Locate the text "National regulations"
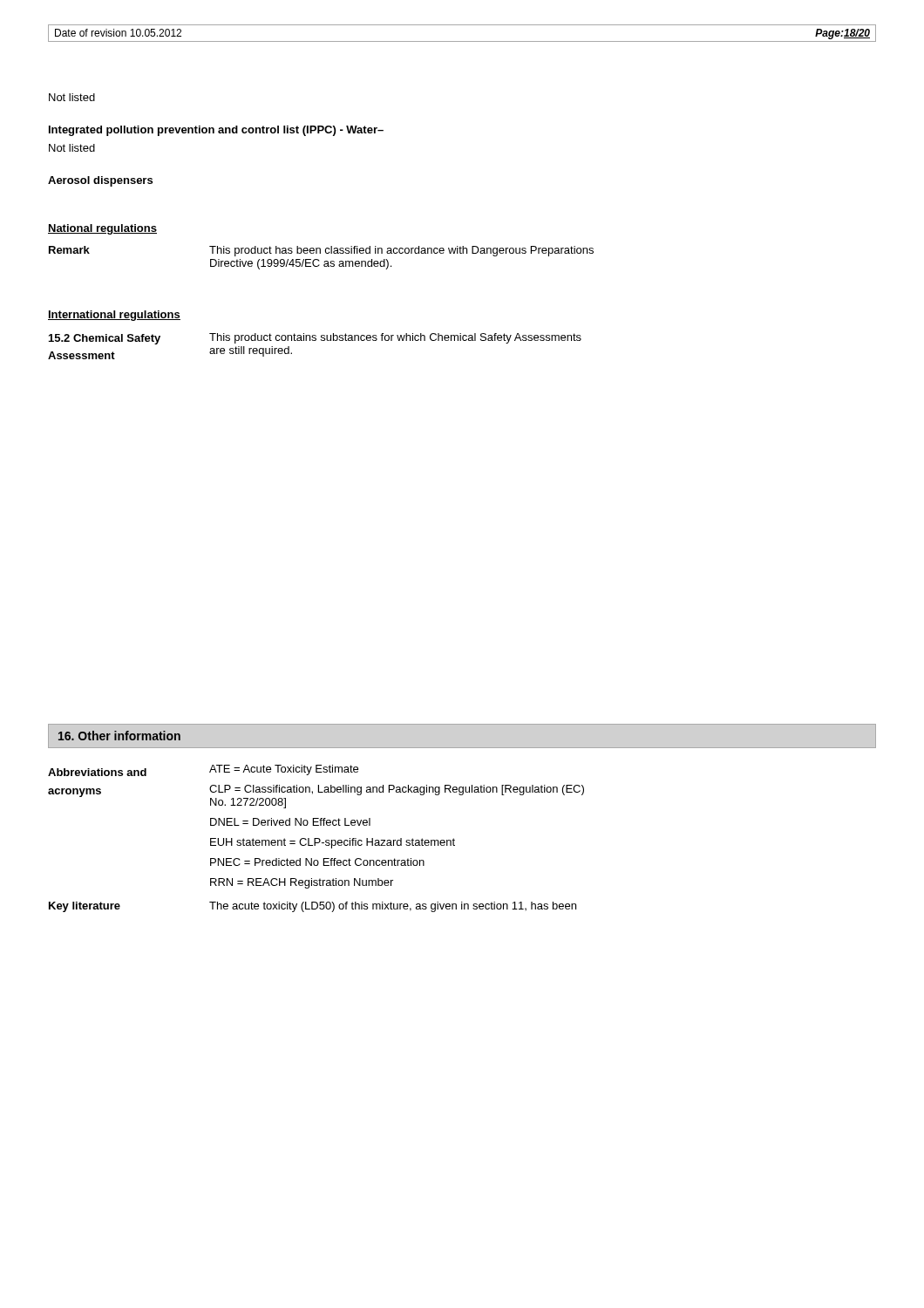The width and height of the screenshot is (924, 1308). point(102,228)
